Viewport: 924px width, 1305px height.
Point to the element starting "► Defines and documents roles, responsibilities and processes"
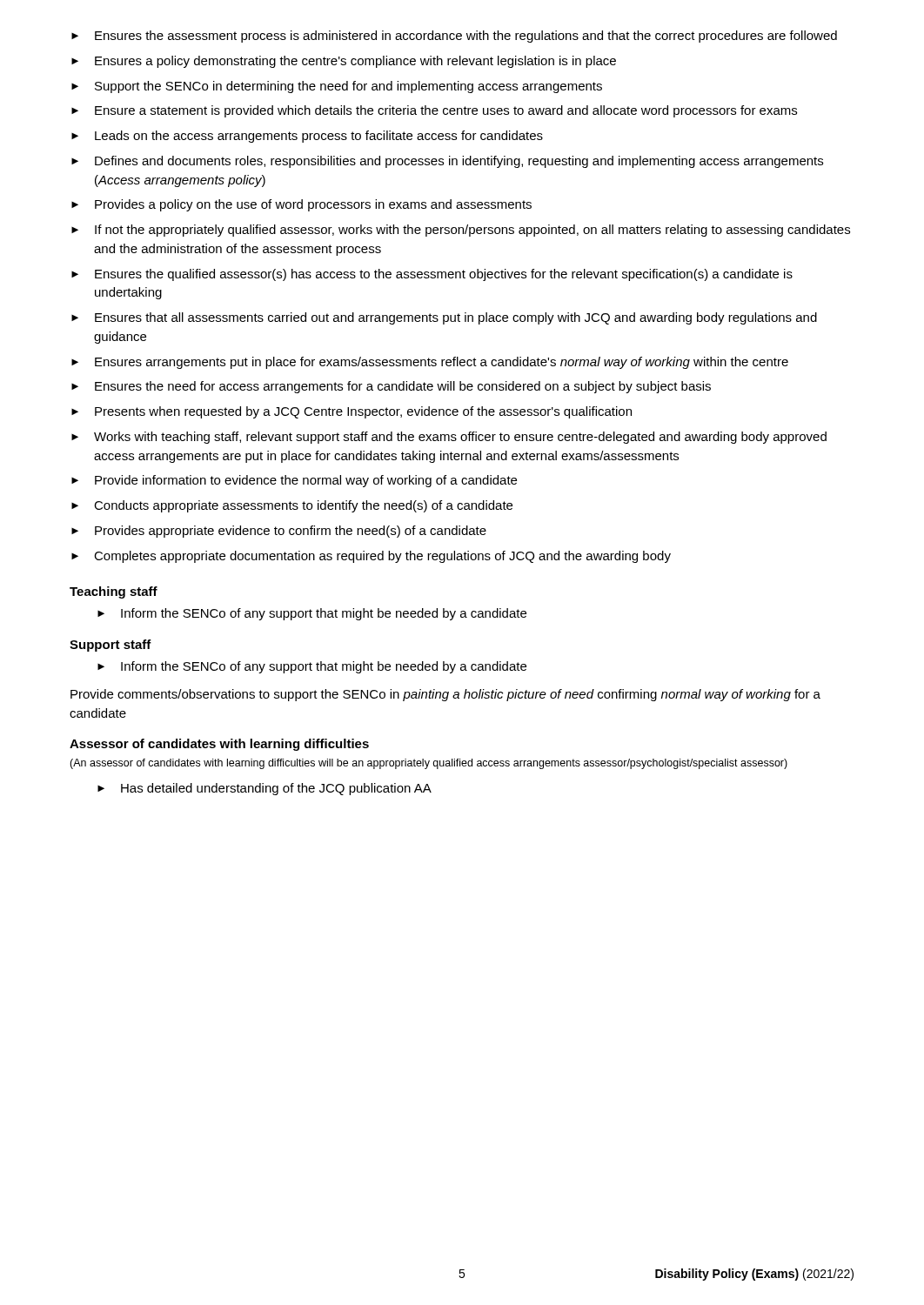point(462,170)
